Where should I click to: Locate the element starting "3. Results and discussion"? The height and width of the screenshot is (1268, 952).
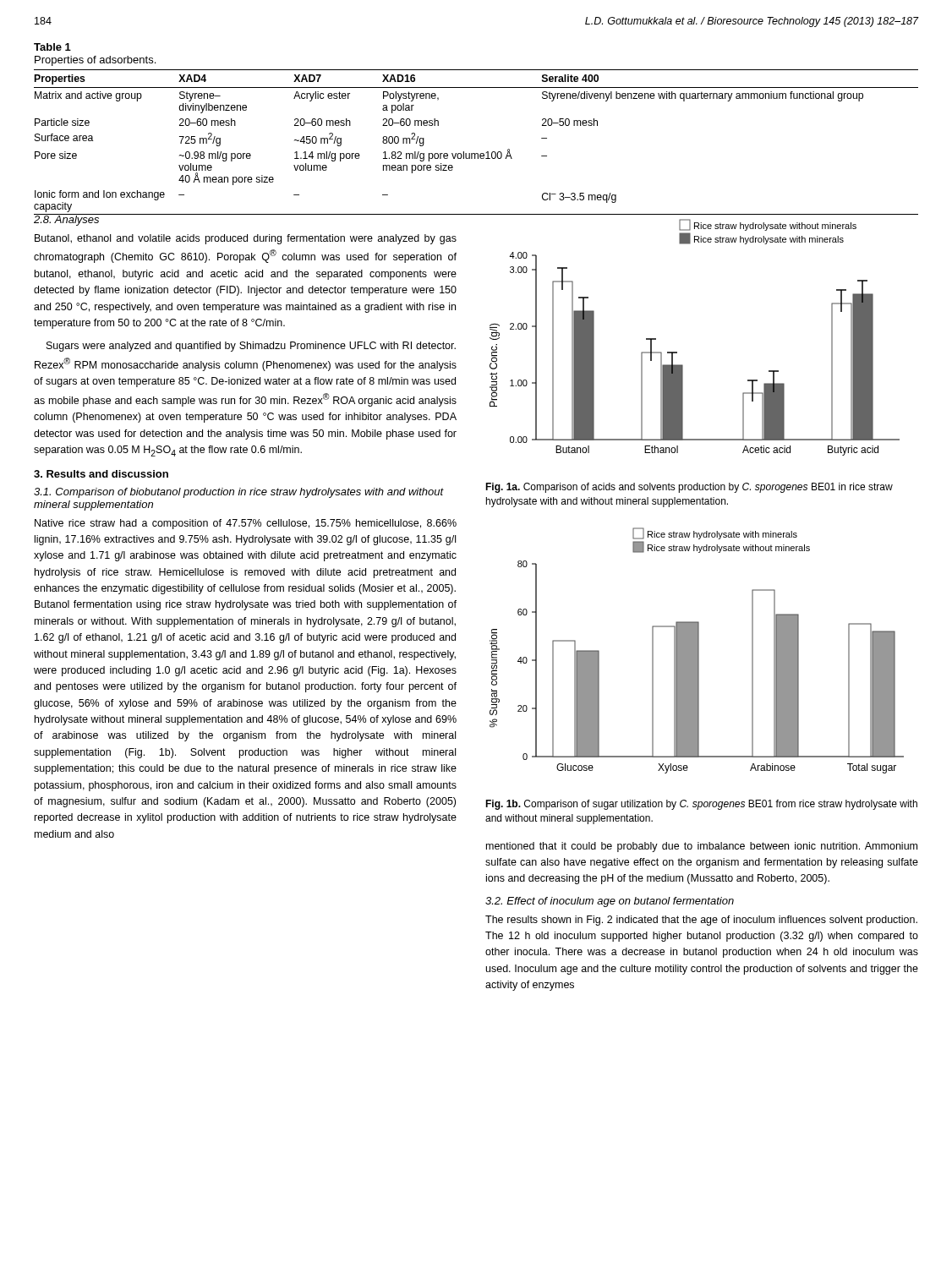click(x=101, y=473)
